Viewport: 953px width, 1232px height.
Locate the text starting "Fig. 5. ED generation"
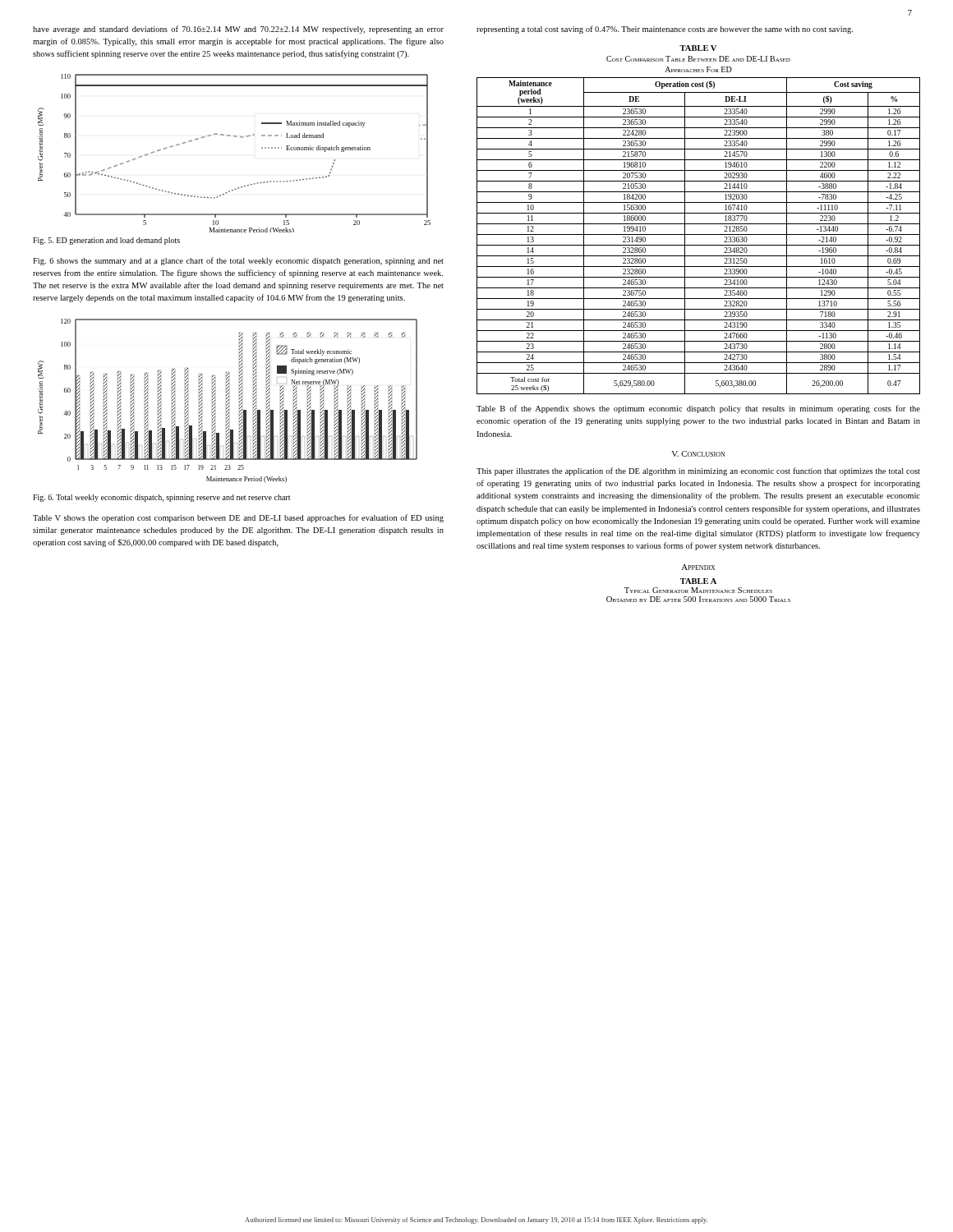[106, 240]
